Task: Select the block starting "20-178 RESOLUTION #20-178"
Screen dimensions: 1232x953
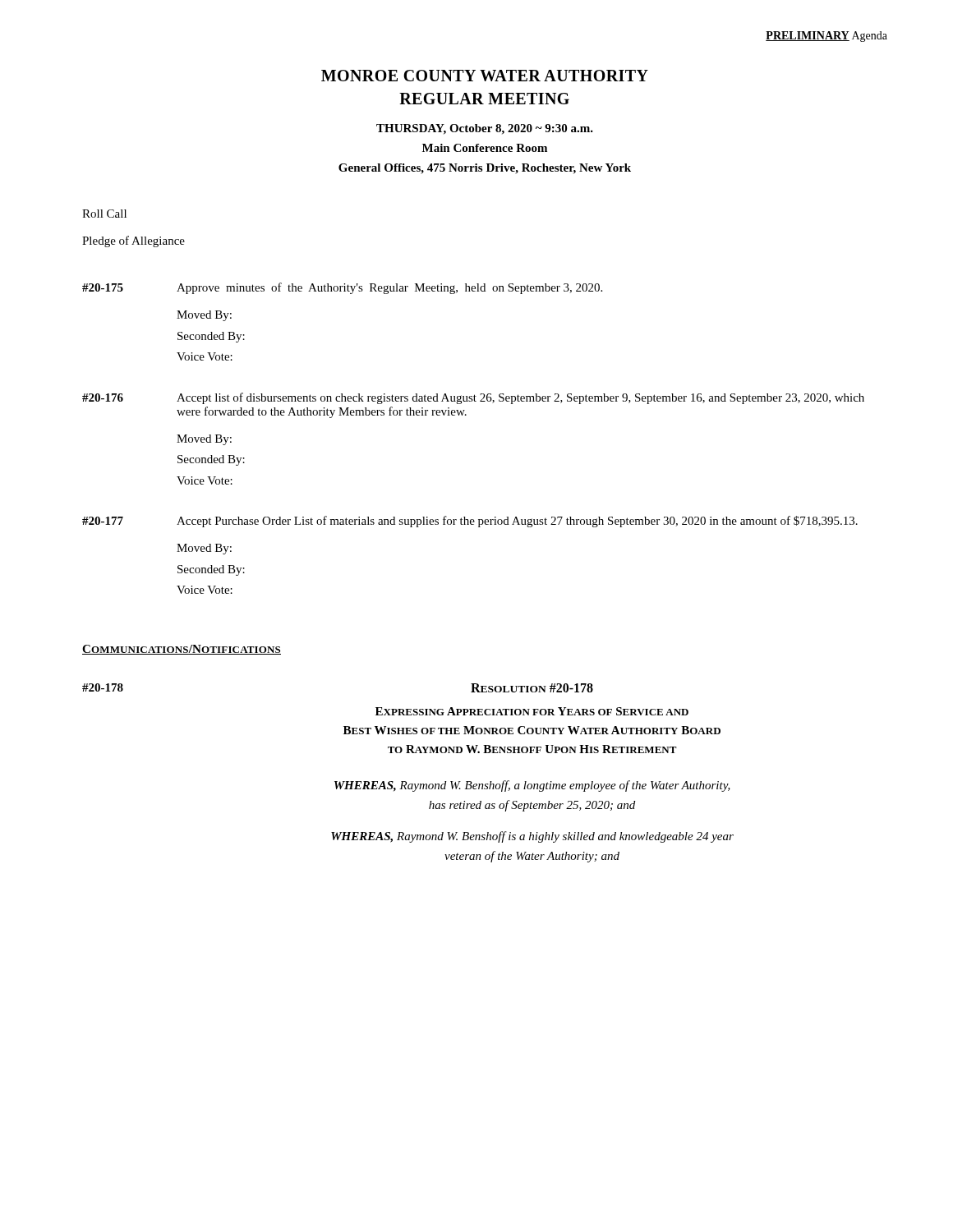Action: coord(485,779)
